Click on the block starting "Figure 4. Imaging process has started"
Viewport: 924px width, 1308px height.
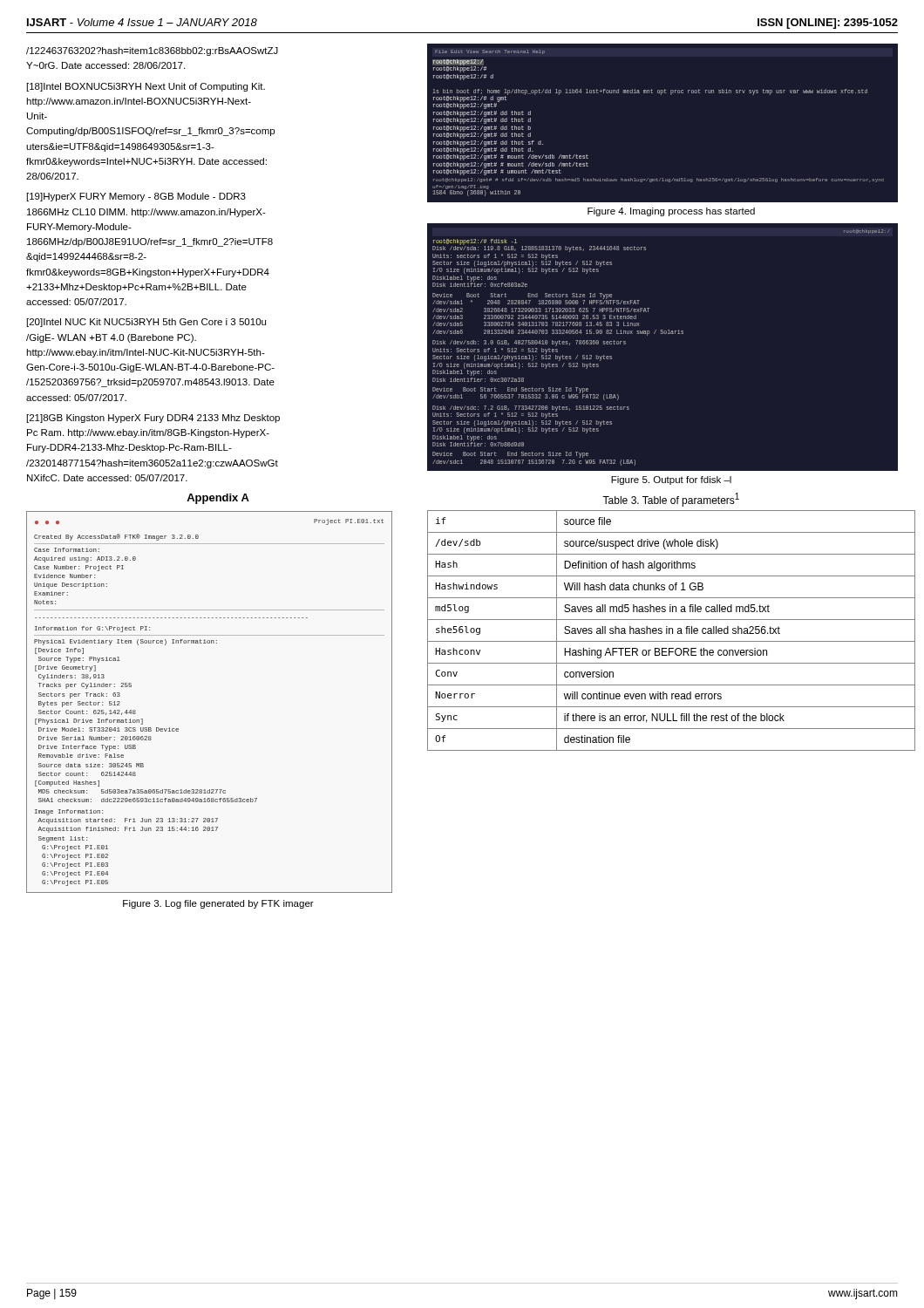(671, 211)
